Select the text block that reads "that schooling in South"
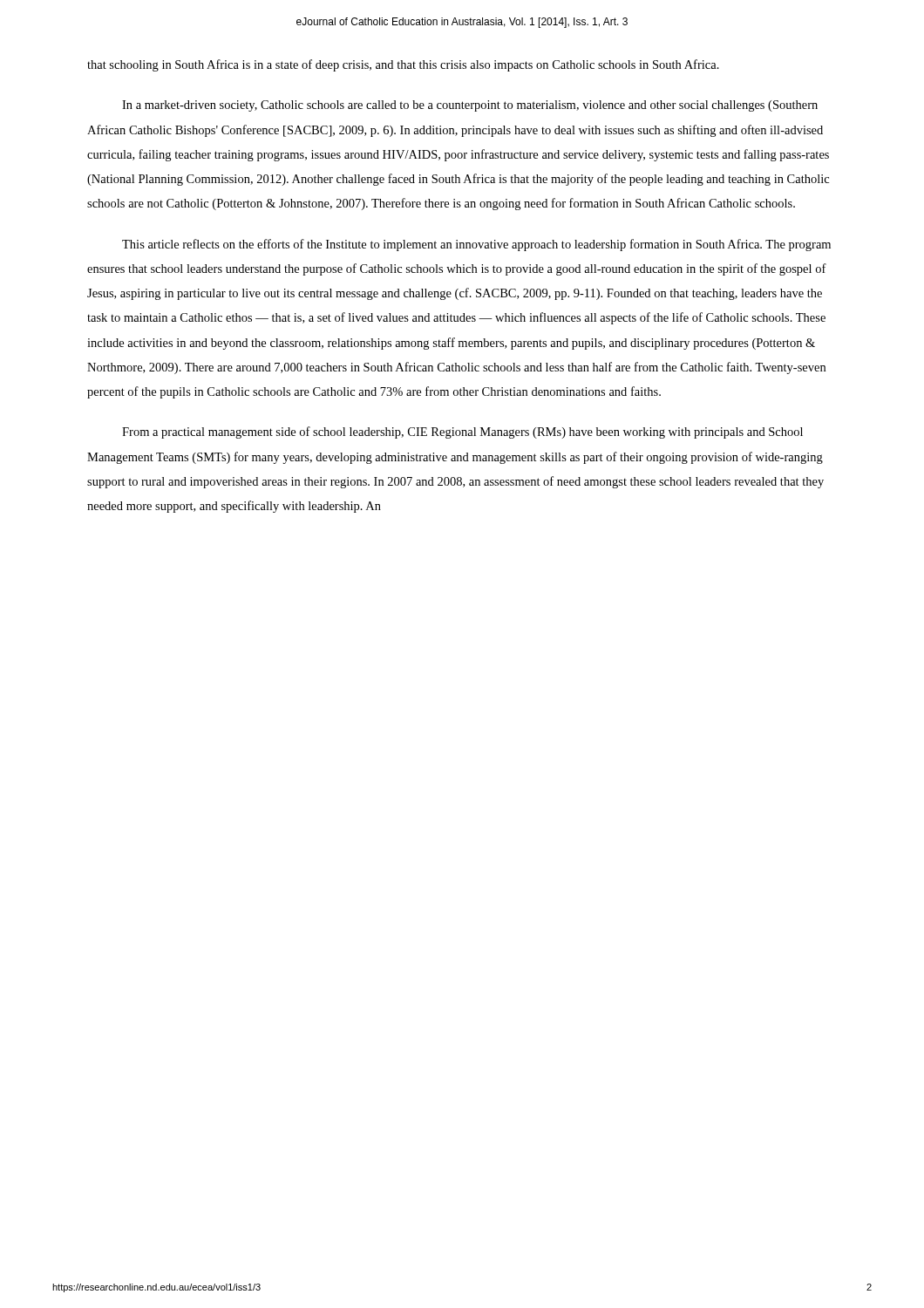The width and height of the screenshot is (924, 1308). (x=462, y=65)
